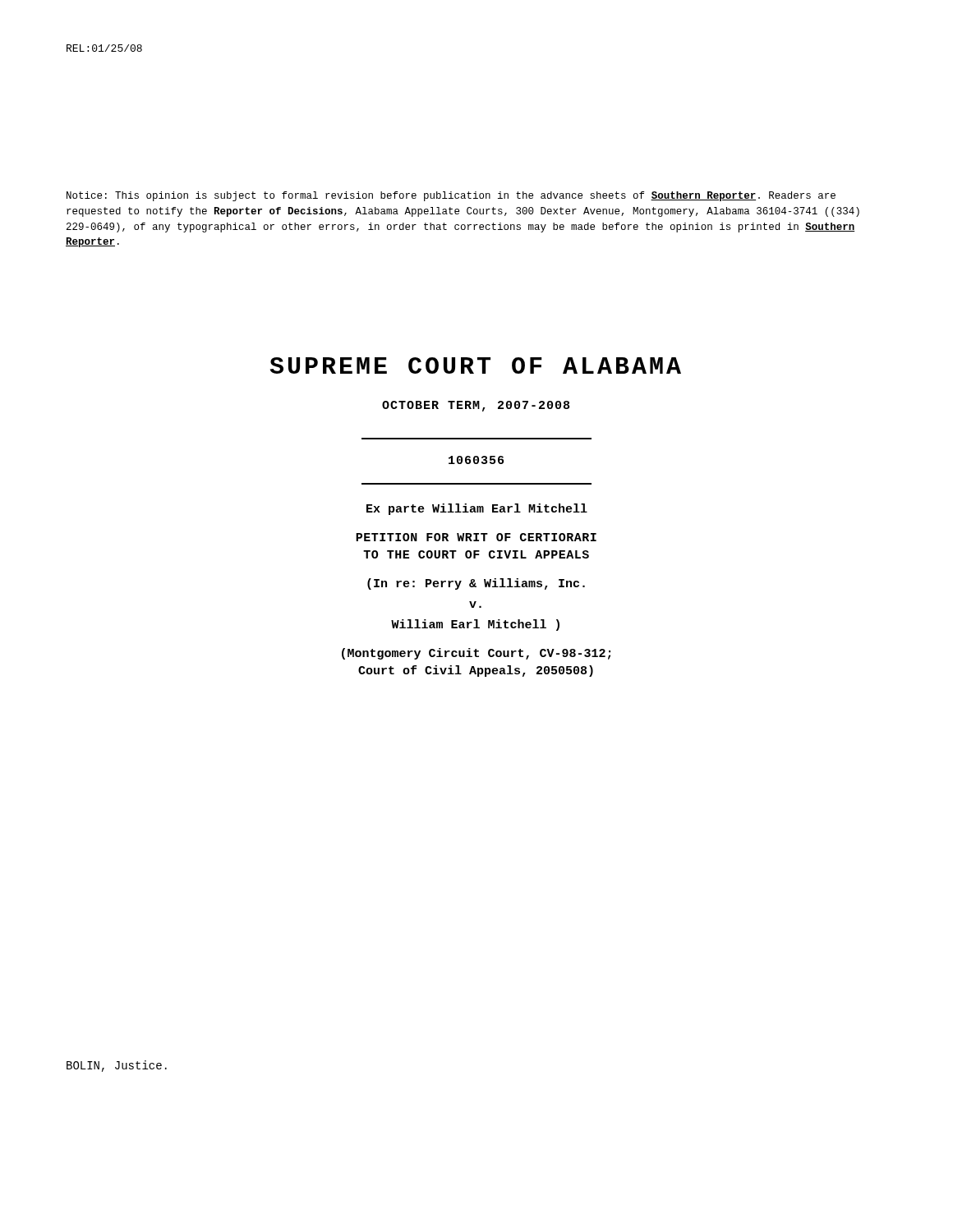Image resolution: width=953 pixels, height=1232 pixels.
Task: Point to the region starting "(In re: Perry & Williams,"
Action: pyautogui.click(x=476, y=584)
